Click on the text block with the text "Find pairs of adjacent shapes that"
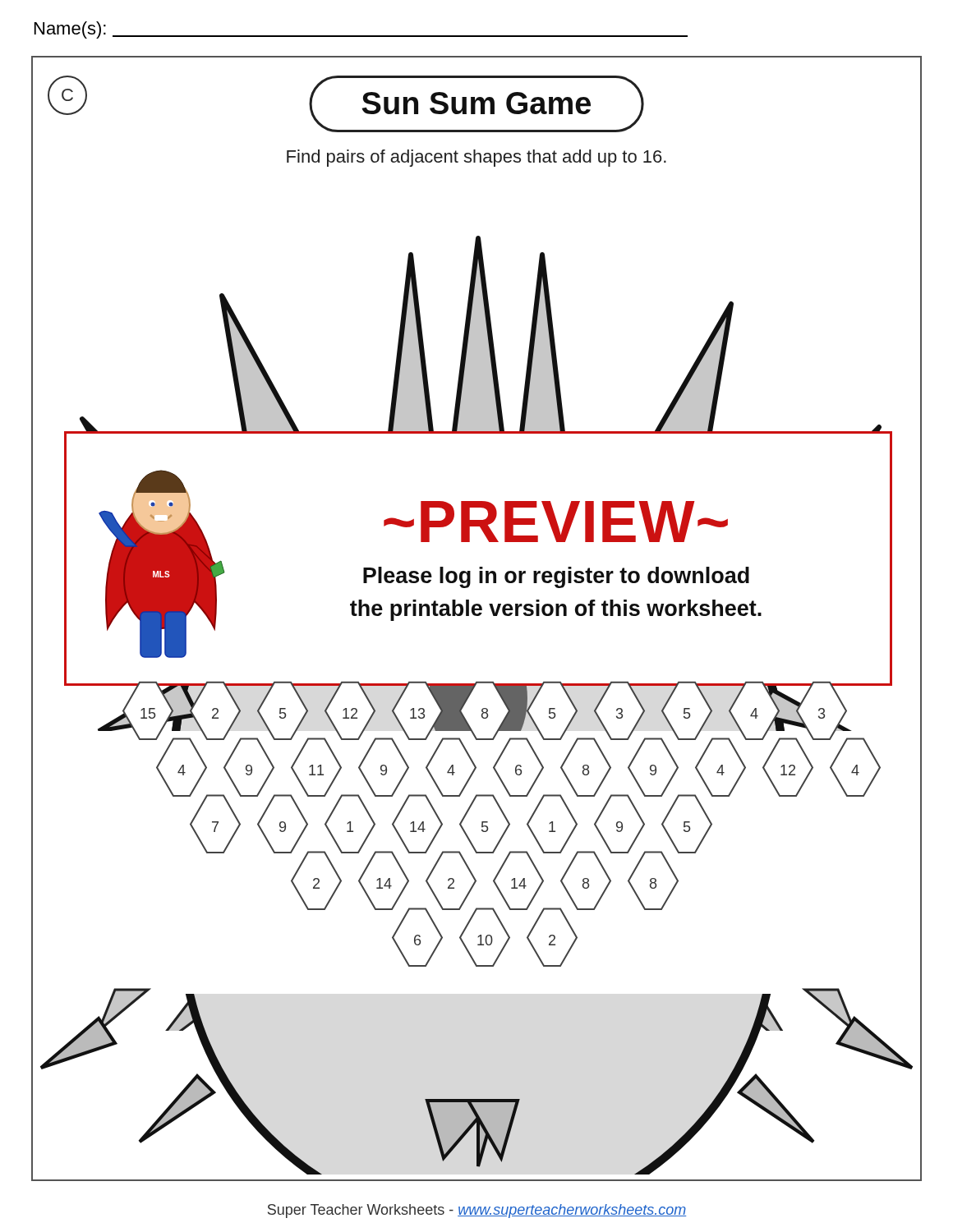This screenshot has width=953, height=1232. [x=476, y=156]
